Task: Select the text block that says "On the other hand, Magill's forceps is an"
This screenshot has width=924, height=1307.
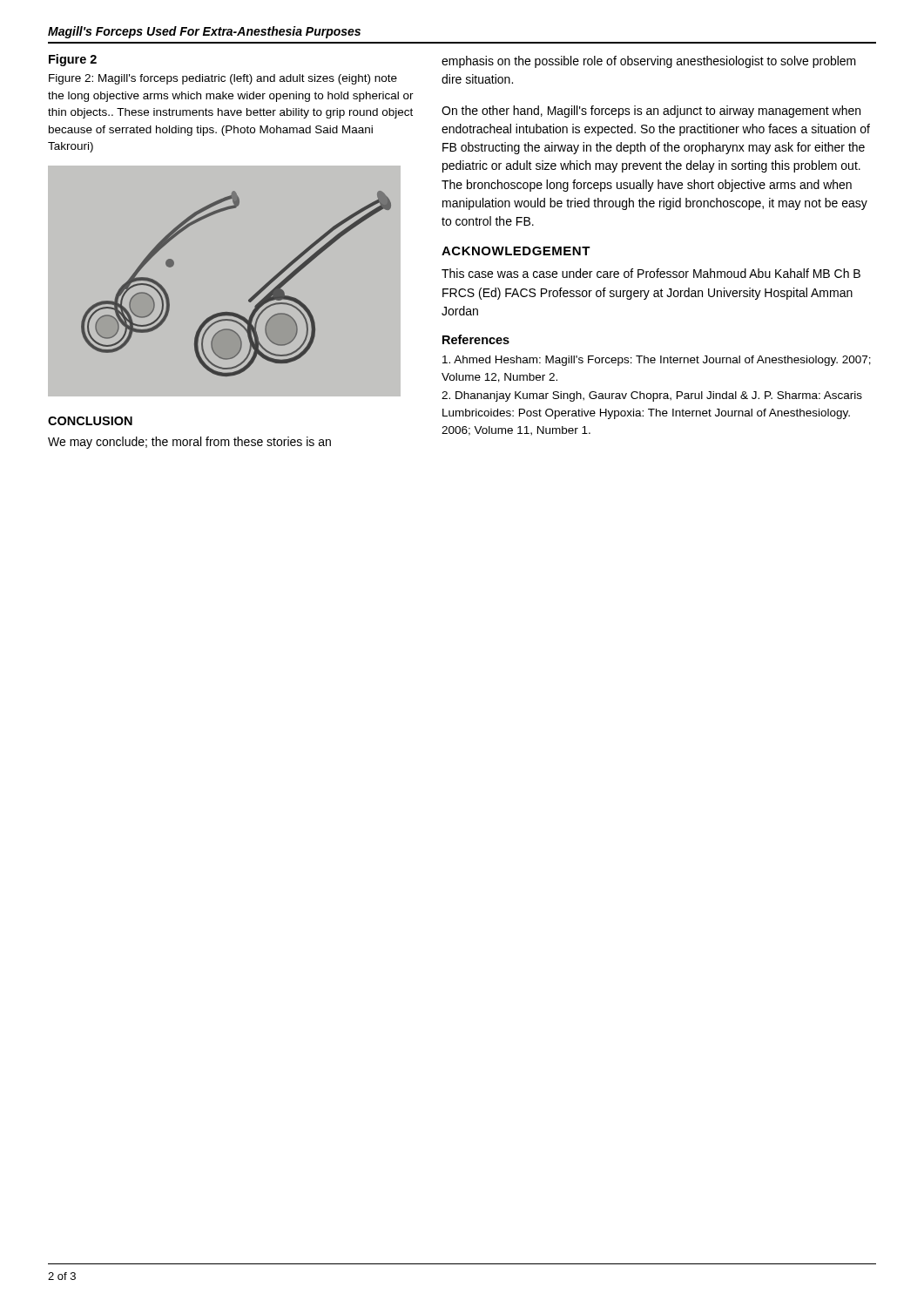Action: pyautogui.click(x=656, y=166)
